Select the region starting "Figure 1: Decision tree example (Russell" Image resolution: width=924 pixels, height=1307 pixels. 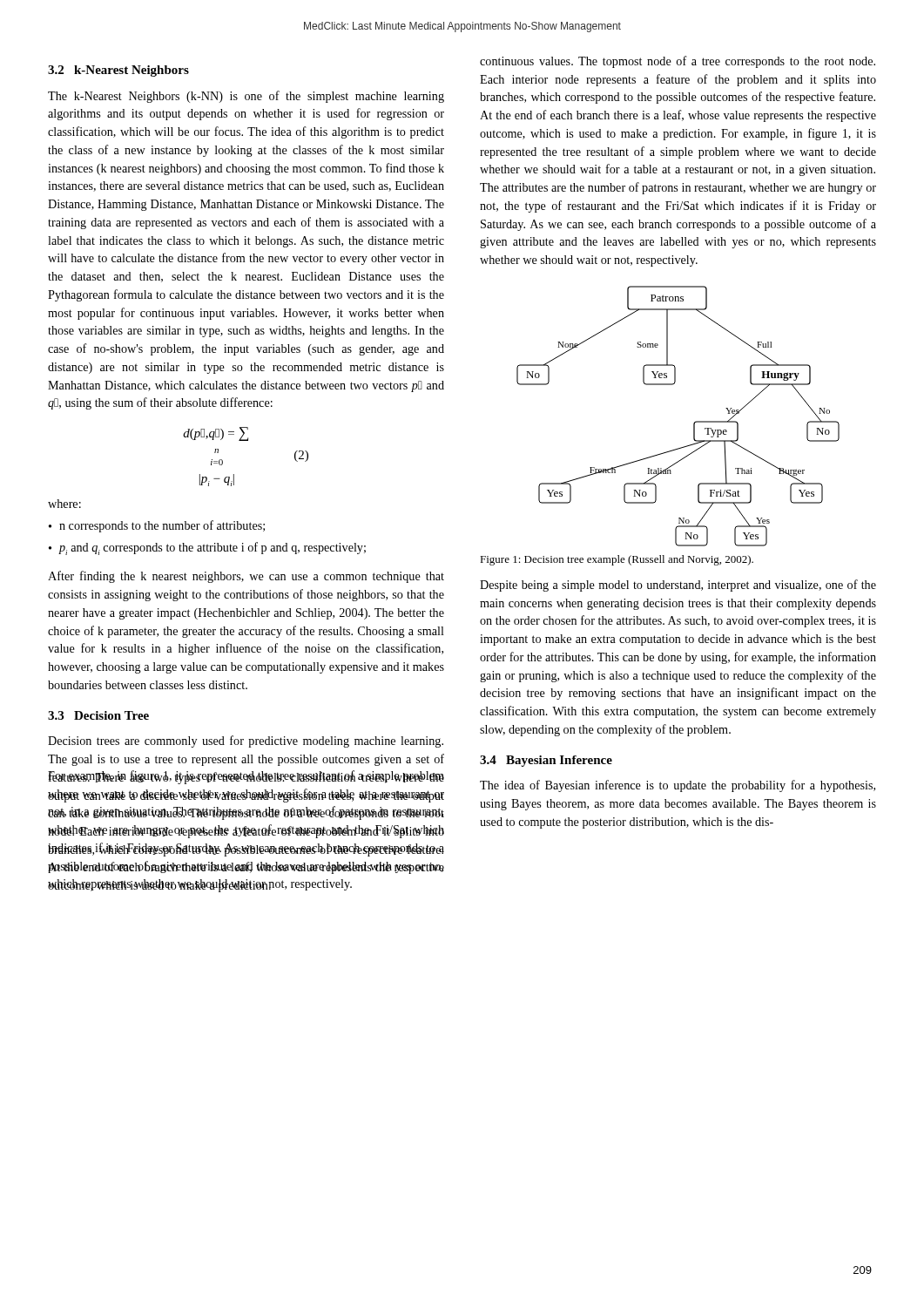[x=617, y=559]
